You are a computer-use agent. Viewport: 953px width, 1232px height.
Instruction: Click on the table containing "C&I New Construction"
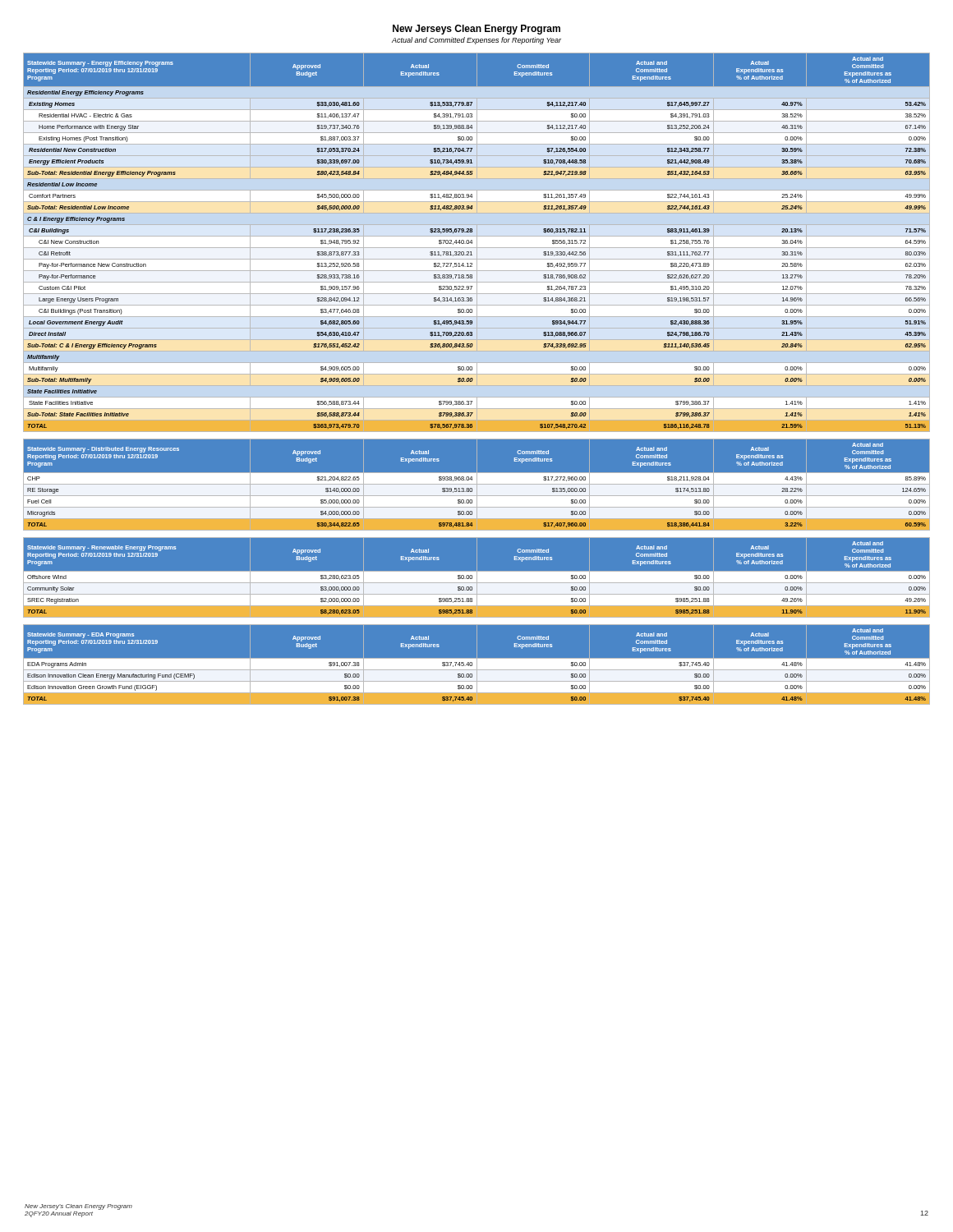[x=476, y=242]
